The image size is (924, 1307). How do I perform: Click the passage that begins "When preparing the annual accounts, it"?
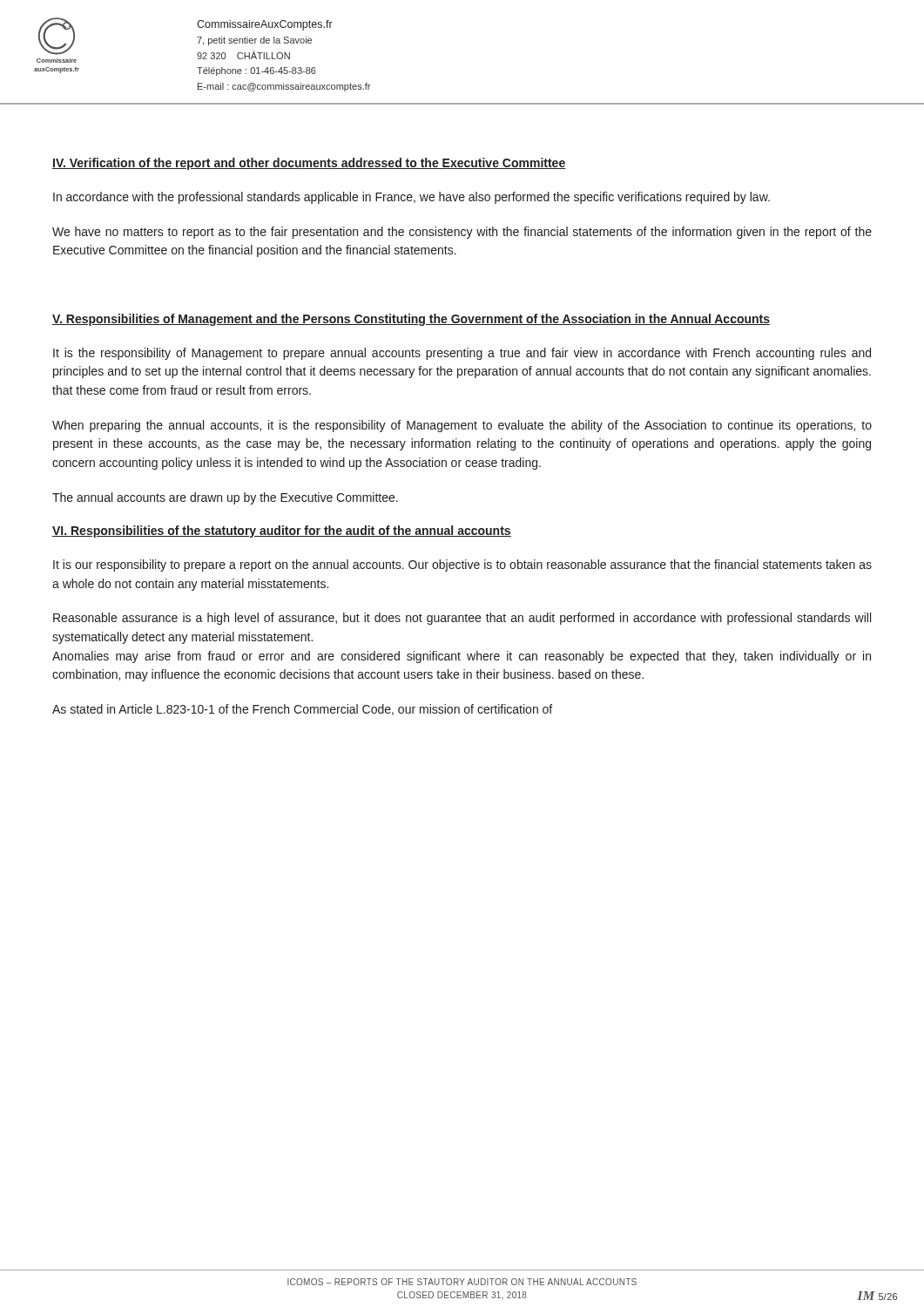click(x=462, y=444)
